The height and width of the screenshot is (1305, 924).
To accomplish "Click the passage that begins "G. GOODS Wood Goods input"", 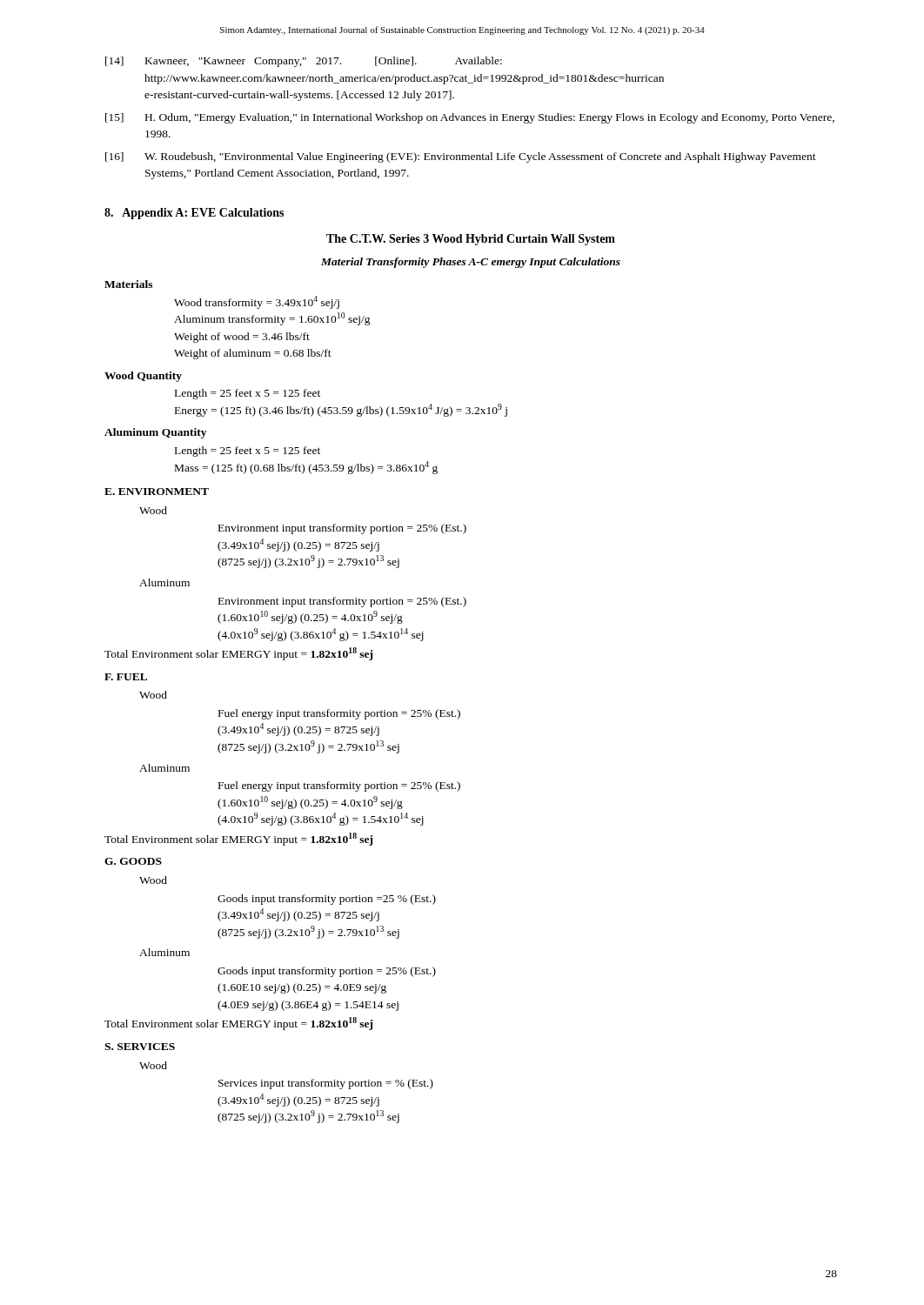I will point(133,861).
